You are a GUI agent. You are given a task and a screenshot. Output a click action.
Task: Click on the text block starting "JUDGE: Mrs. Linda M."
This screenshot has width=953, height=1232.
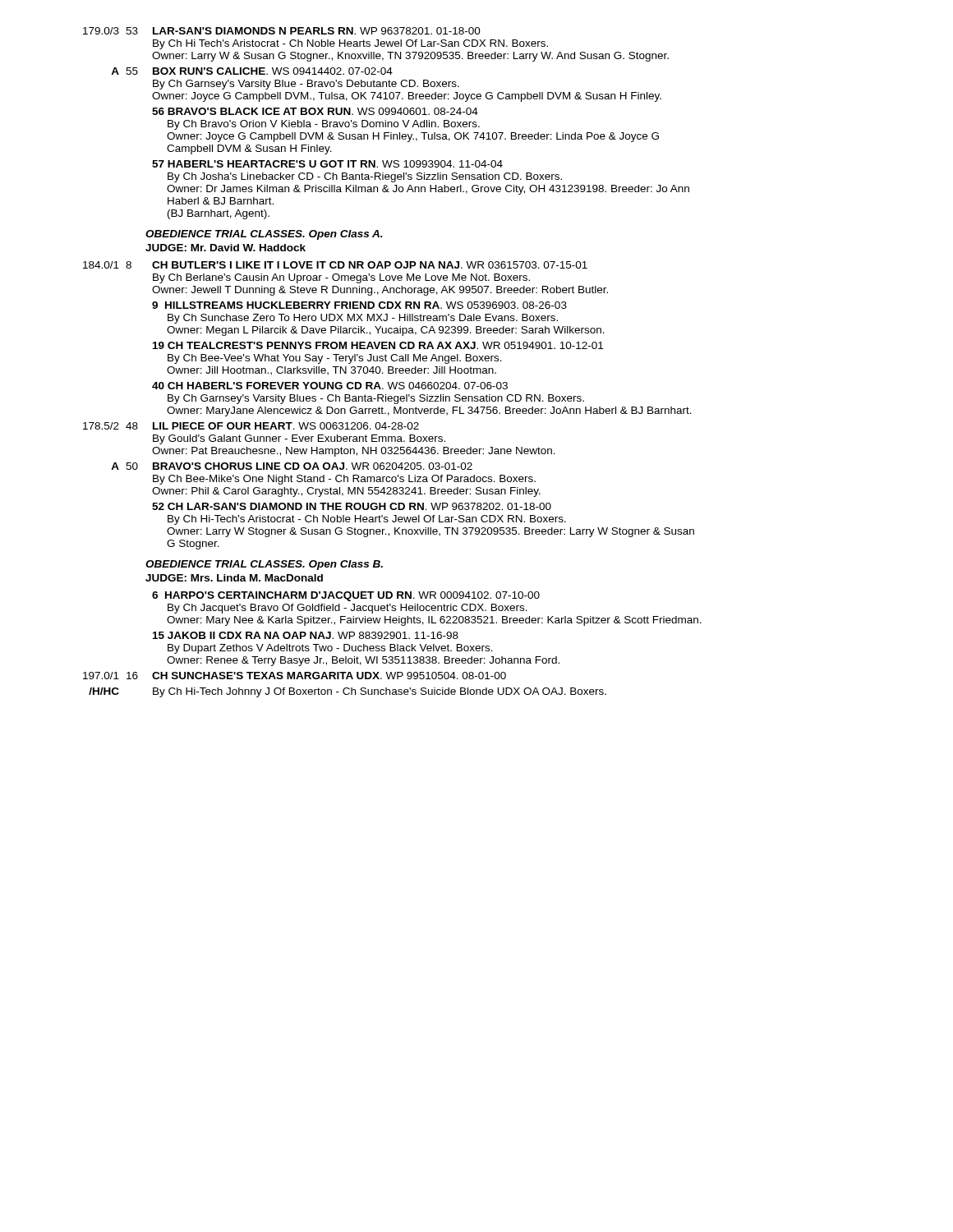234,578
